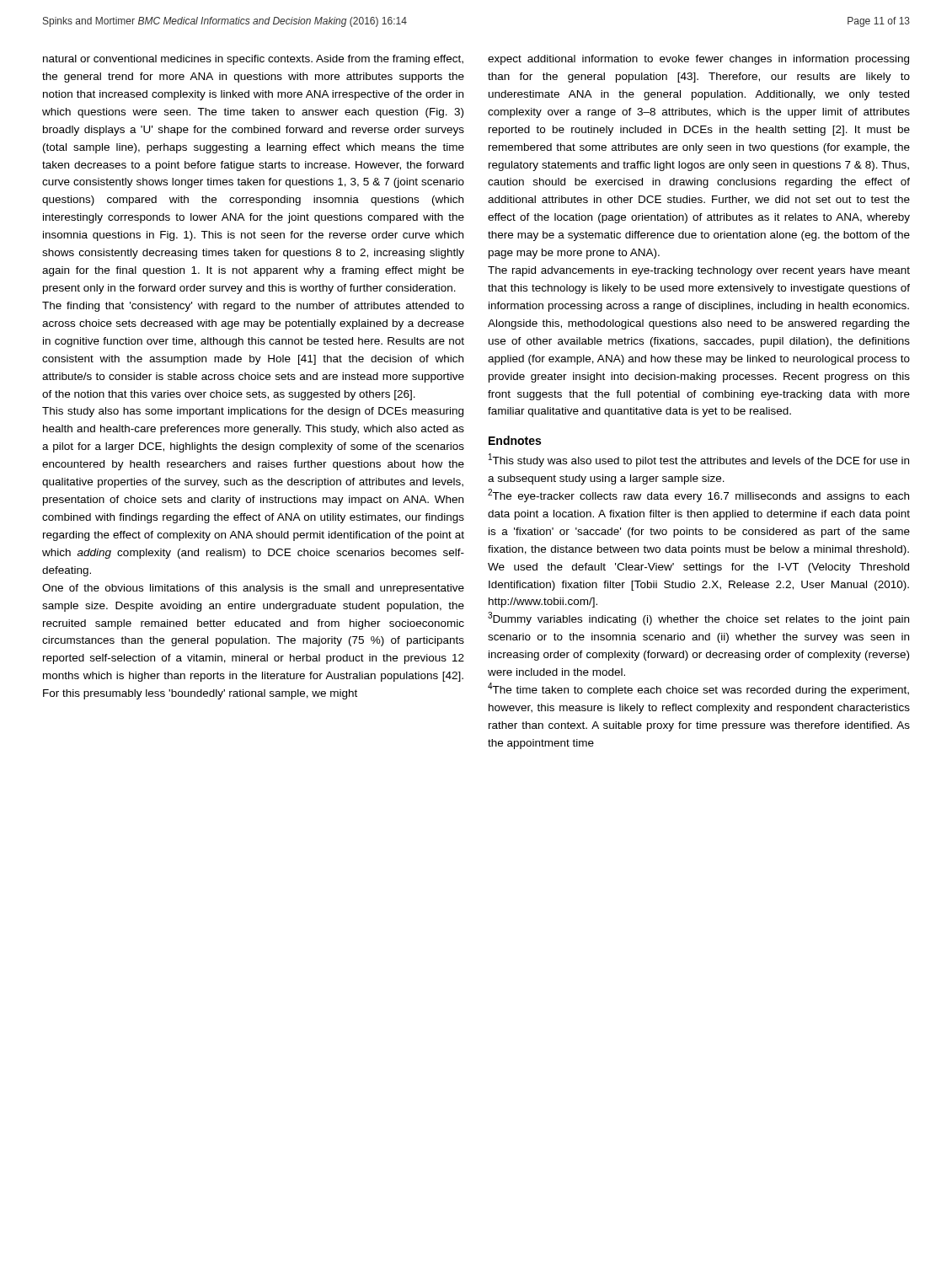
Task: Navigate to the text block starting "The finding that 'consistency'"
Action: (x=253, y=350)
